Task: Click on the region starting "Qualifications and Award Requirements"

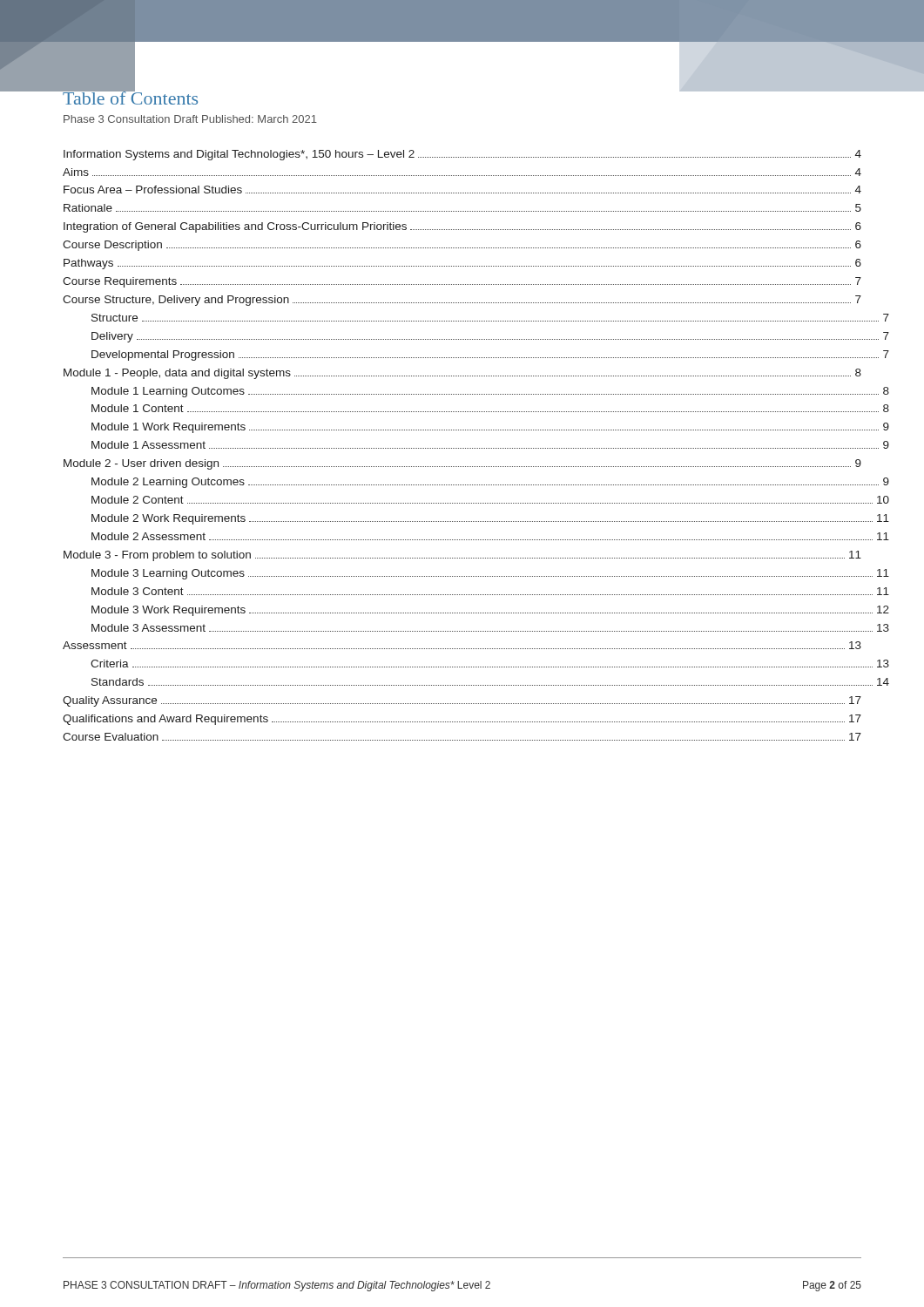Action: pyautogui.click(x=462, y=719)
